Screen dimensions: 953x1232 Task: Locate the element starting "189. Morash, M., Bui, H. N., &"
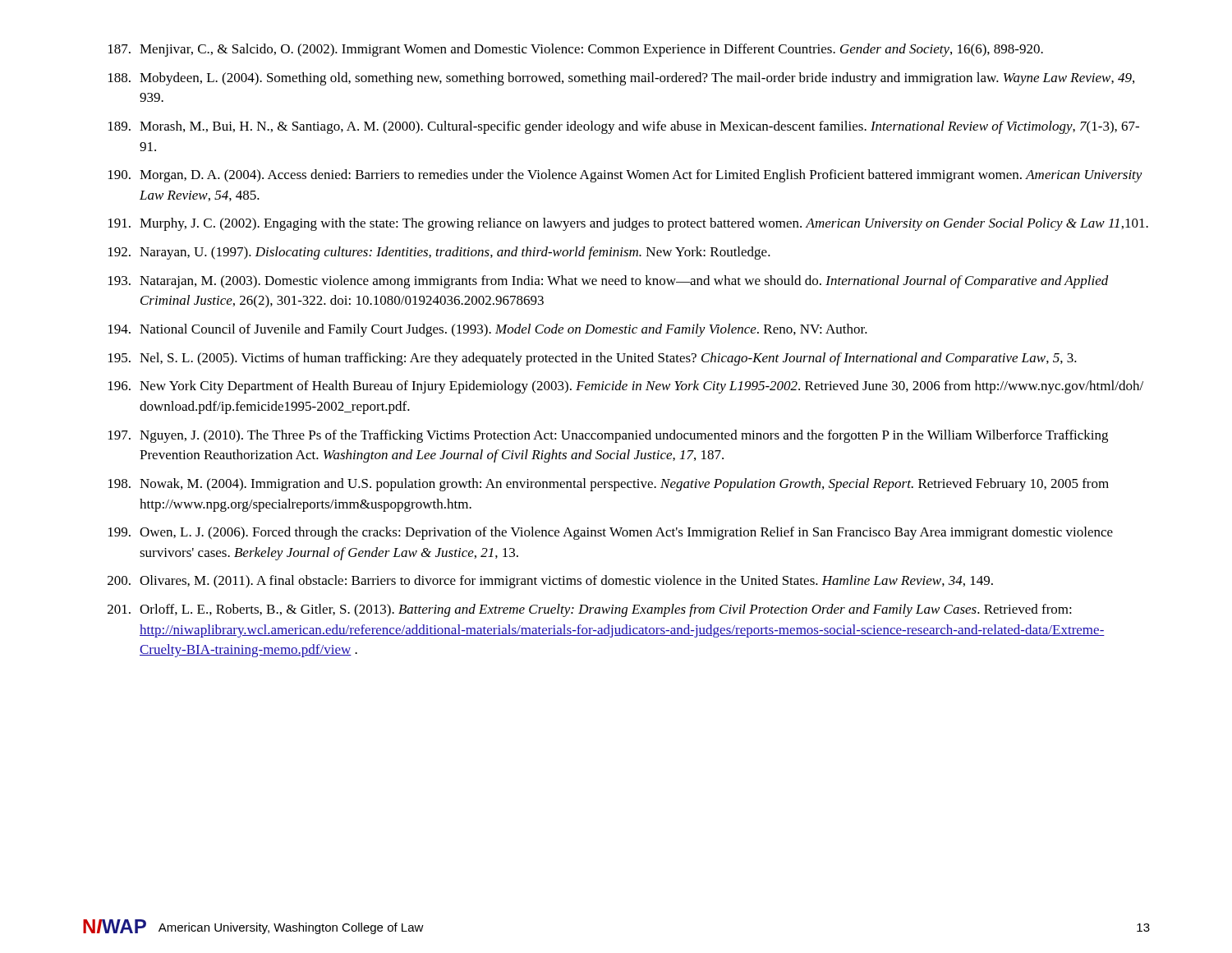pos(616,137)
